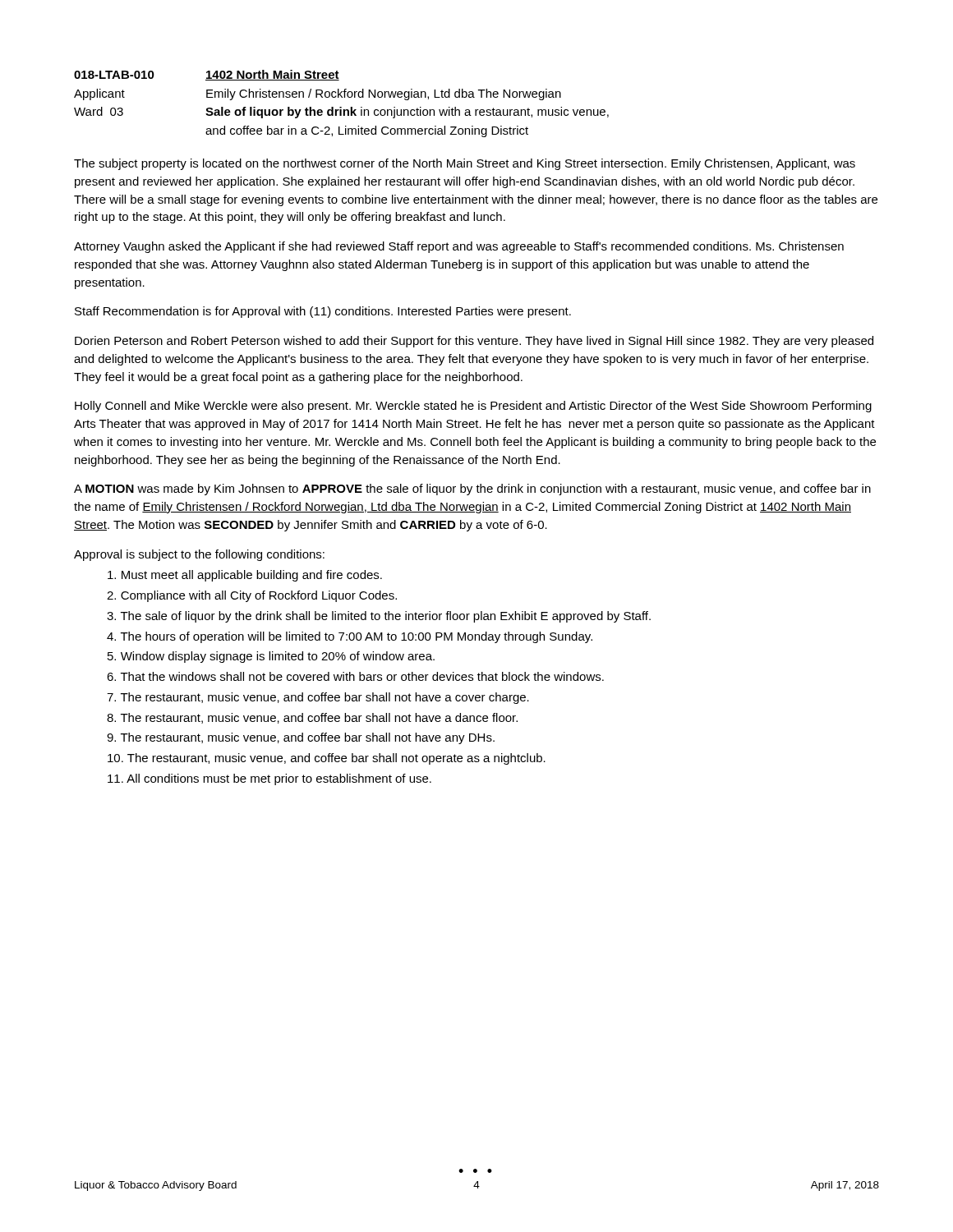Find the element starting "Holly Connell and Mike Werckle were"
This screenshot has height=1232, width=953.
(x=475, y=432)
